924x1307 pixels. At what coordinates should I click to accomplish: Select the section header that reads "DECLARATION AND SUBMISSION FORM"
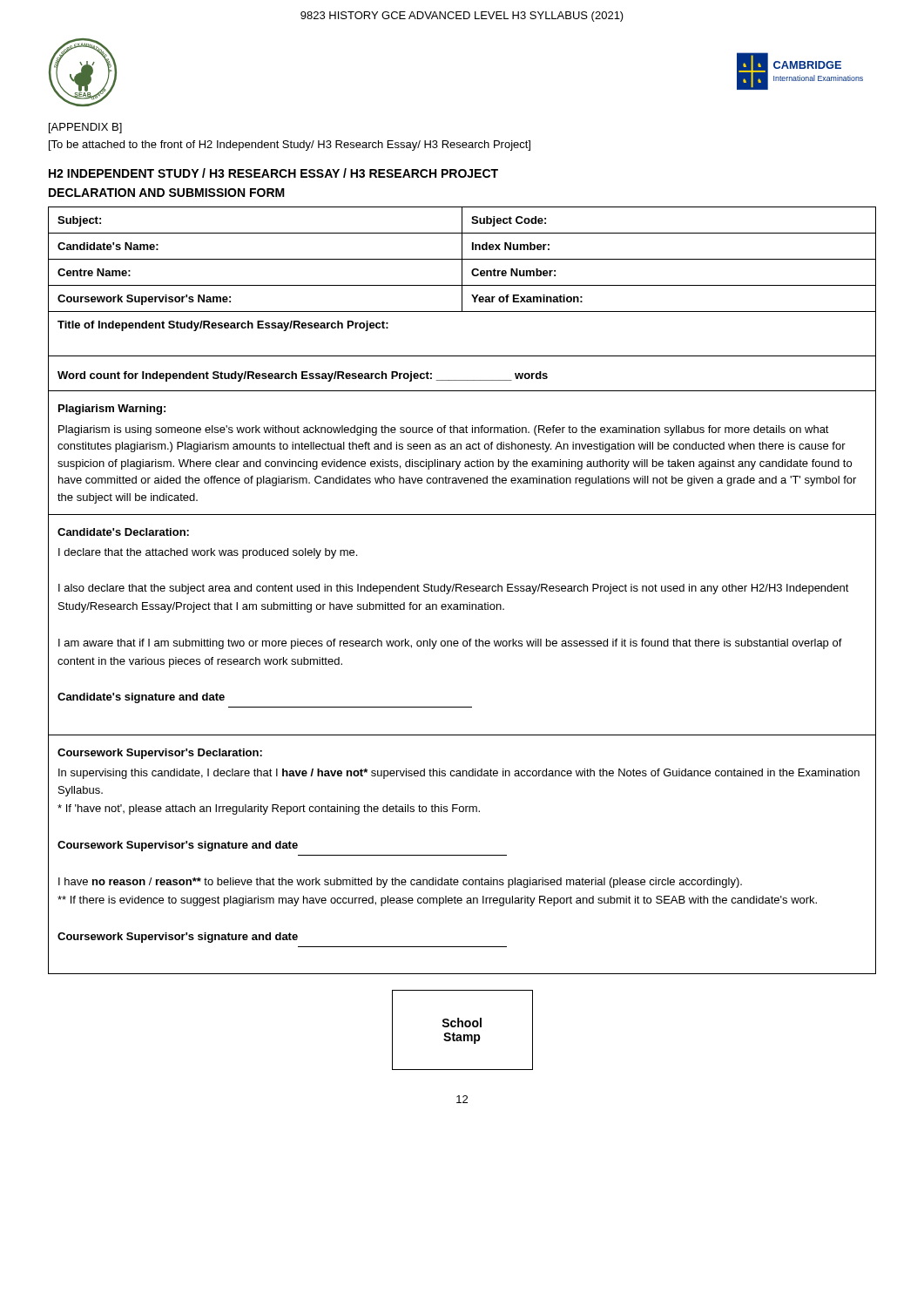click(x=166, y=193)
